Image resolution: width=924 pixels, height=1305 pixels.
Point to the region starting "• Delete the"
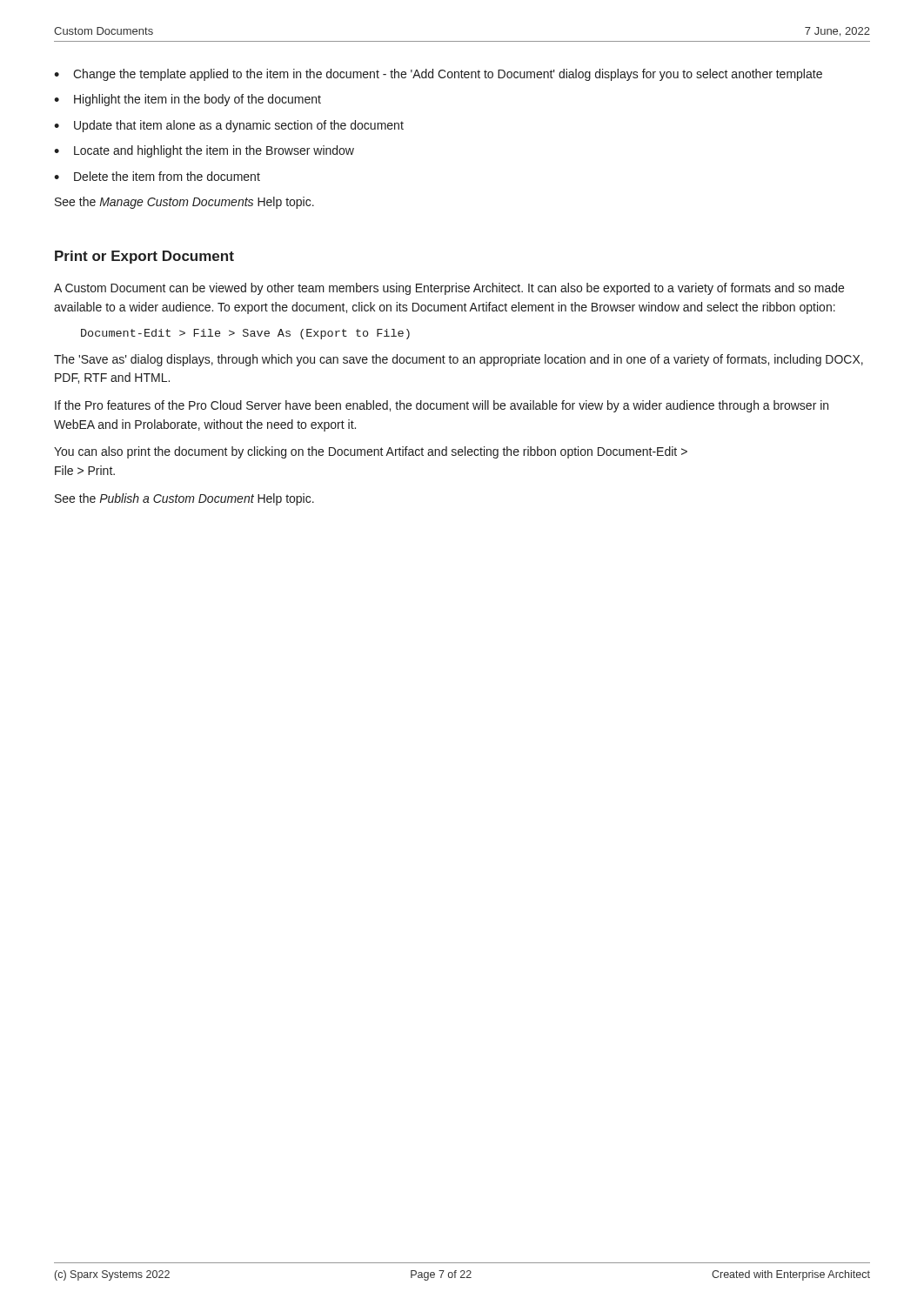(157, 176)
